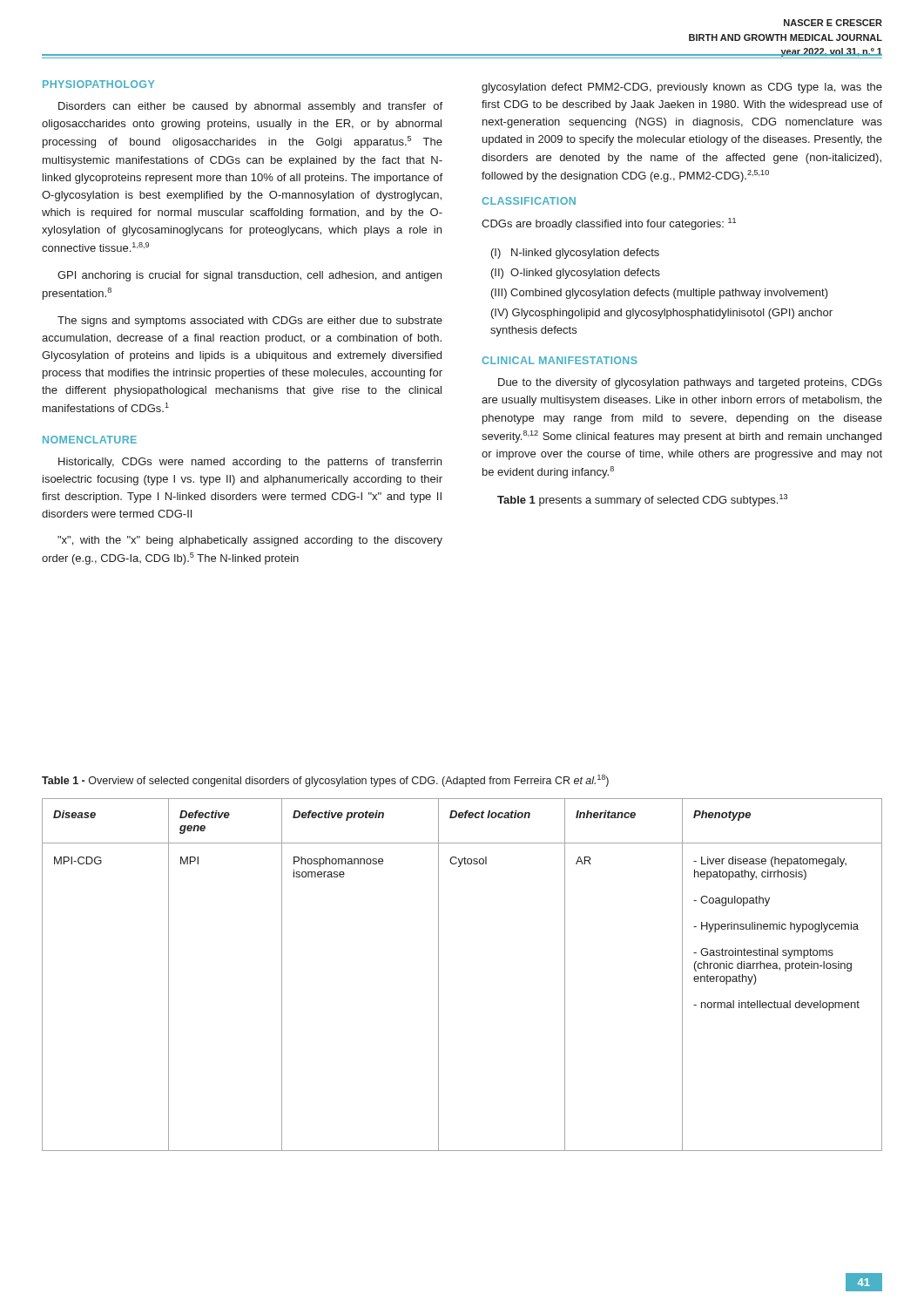This screenshot has height=1307, width=924.
Task: Select the table that reads "Defective protein"
Action: click(462, 974)
